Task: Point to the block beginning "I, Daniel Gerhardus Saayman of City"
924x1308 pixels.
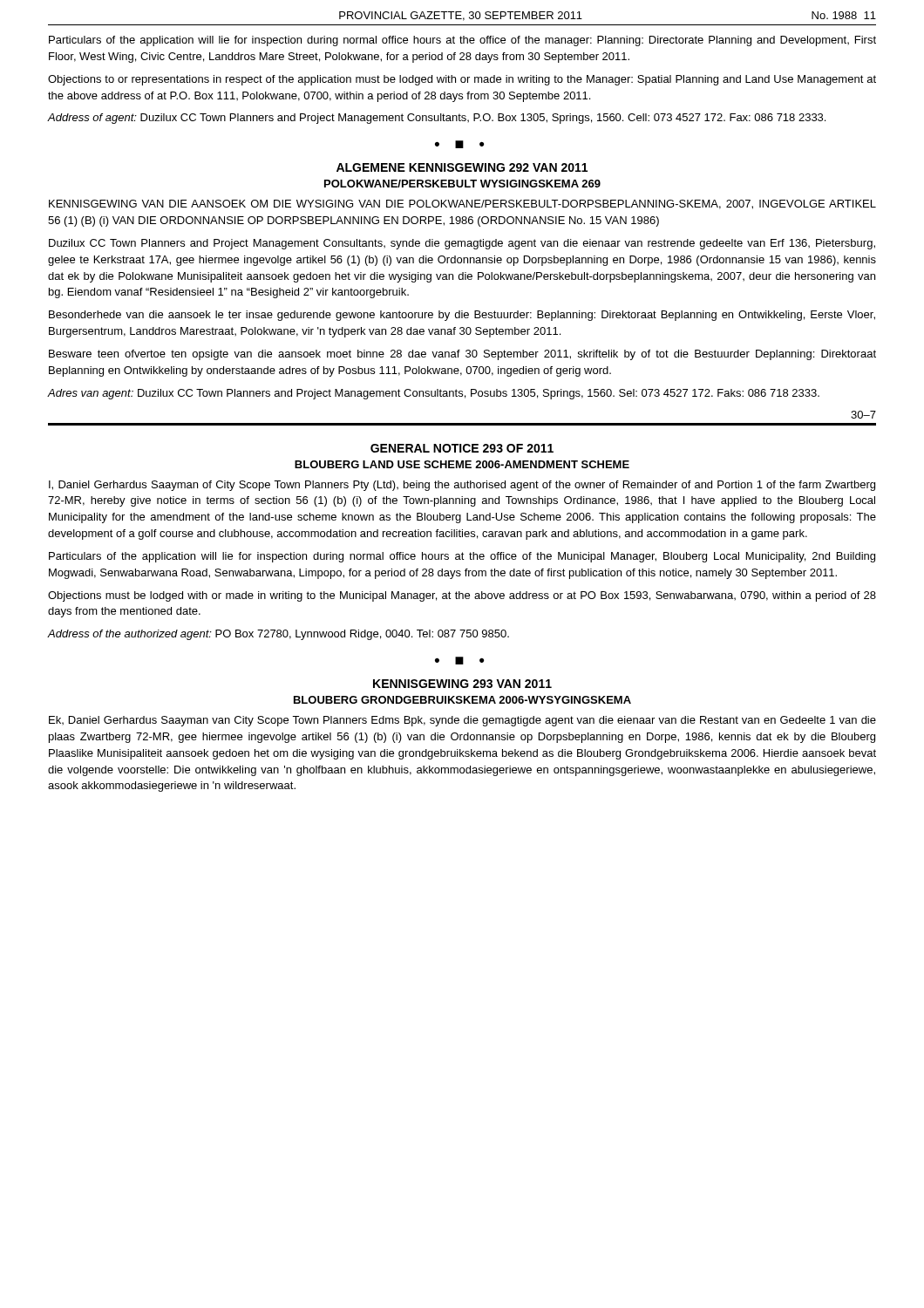Action: (x=462, y=509)
